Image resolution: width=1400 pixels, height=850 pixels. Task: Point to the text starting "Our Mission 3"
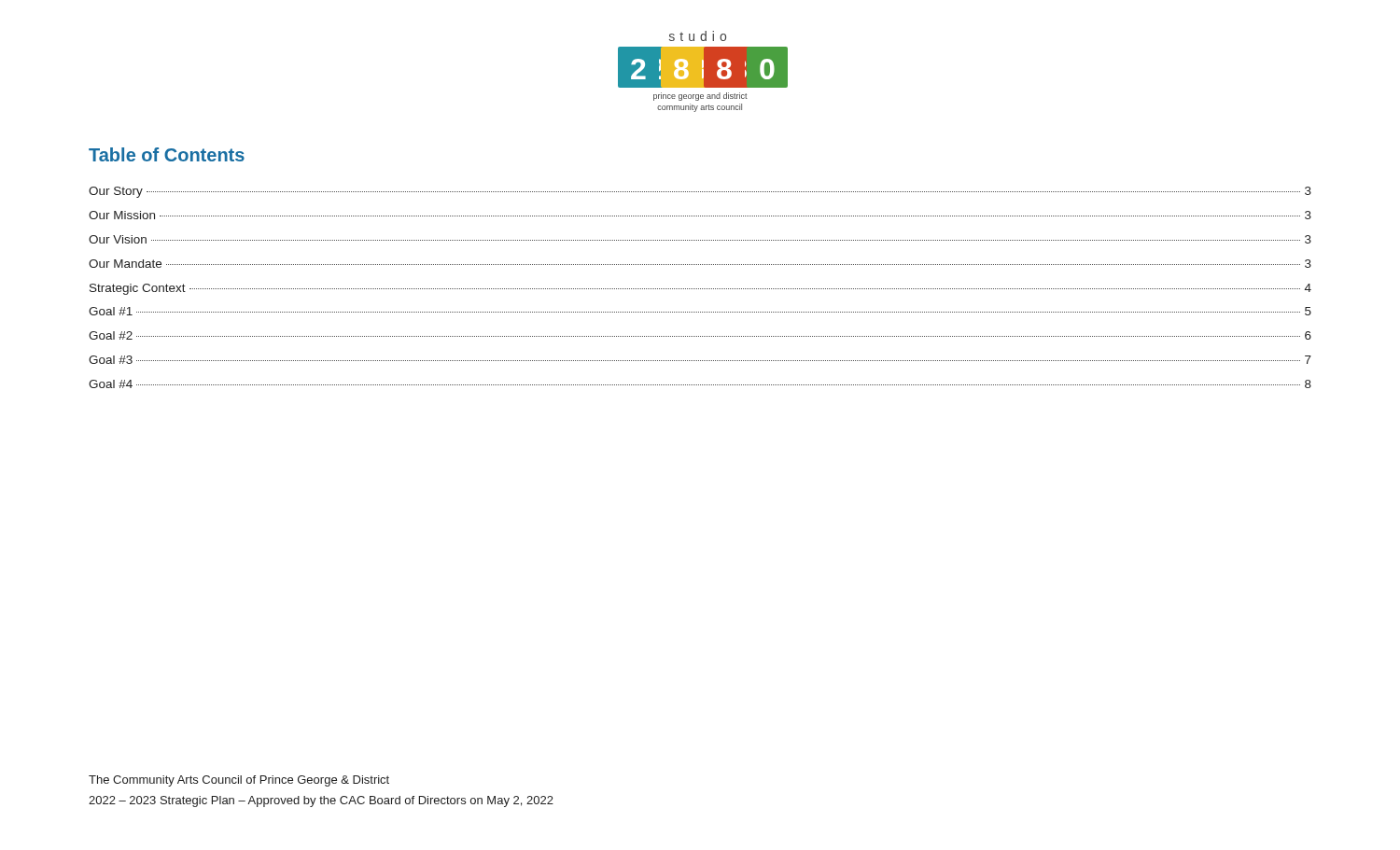pos(700,216)
